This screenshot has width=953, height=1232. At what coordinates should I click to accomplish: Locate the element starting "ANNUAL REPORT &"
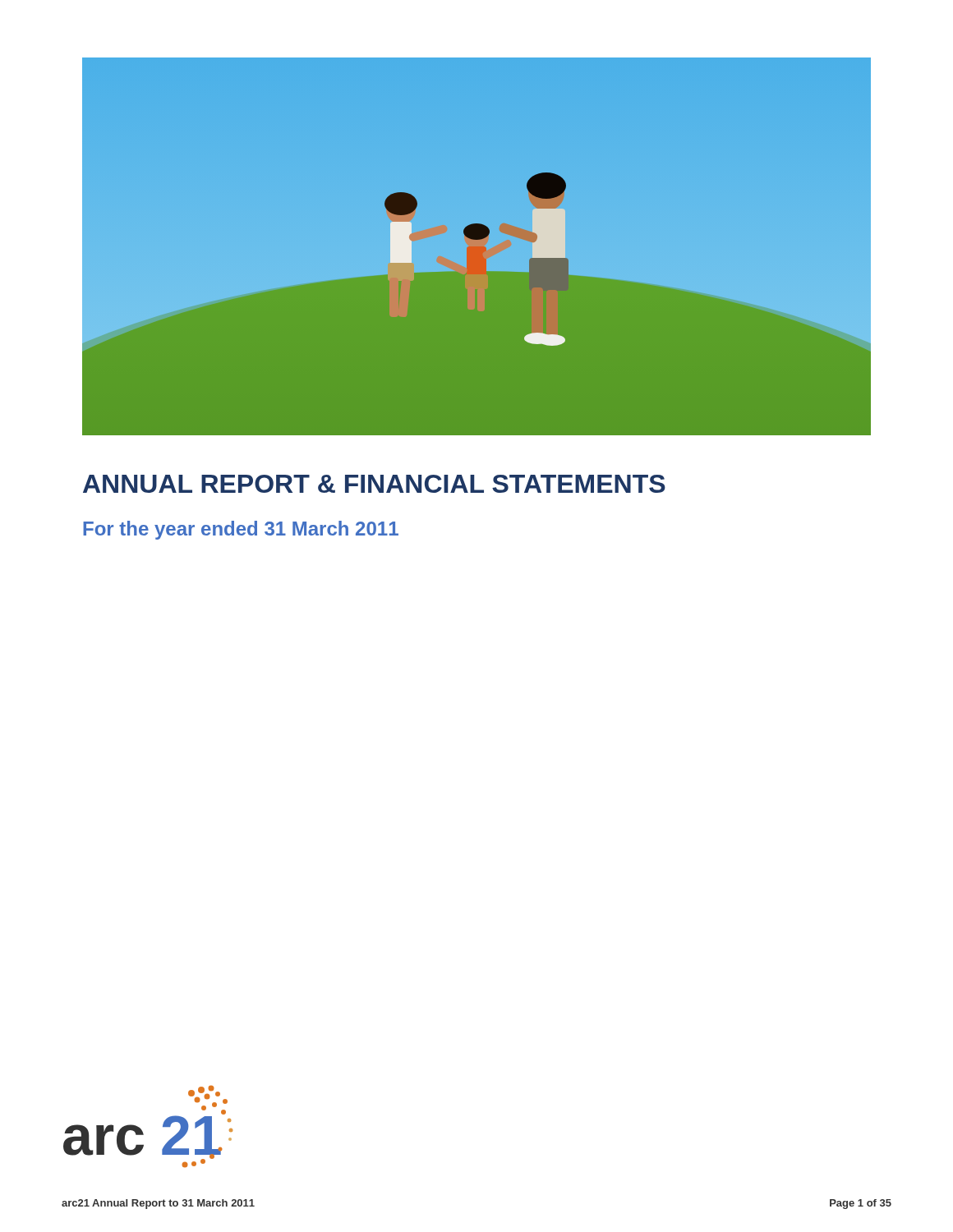pyautogui.click(x=374, y=484)
